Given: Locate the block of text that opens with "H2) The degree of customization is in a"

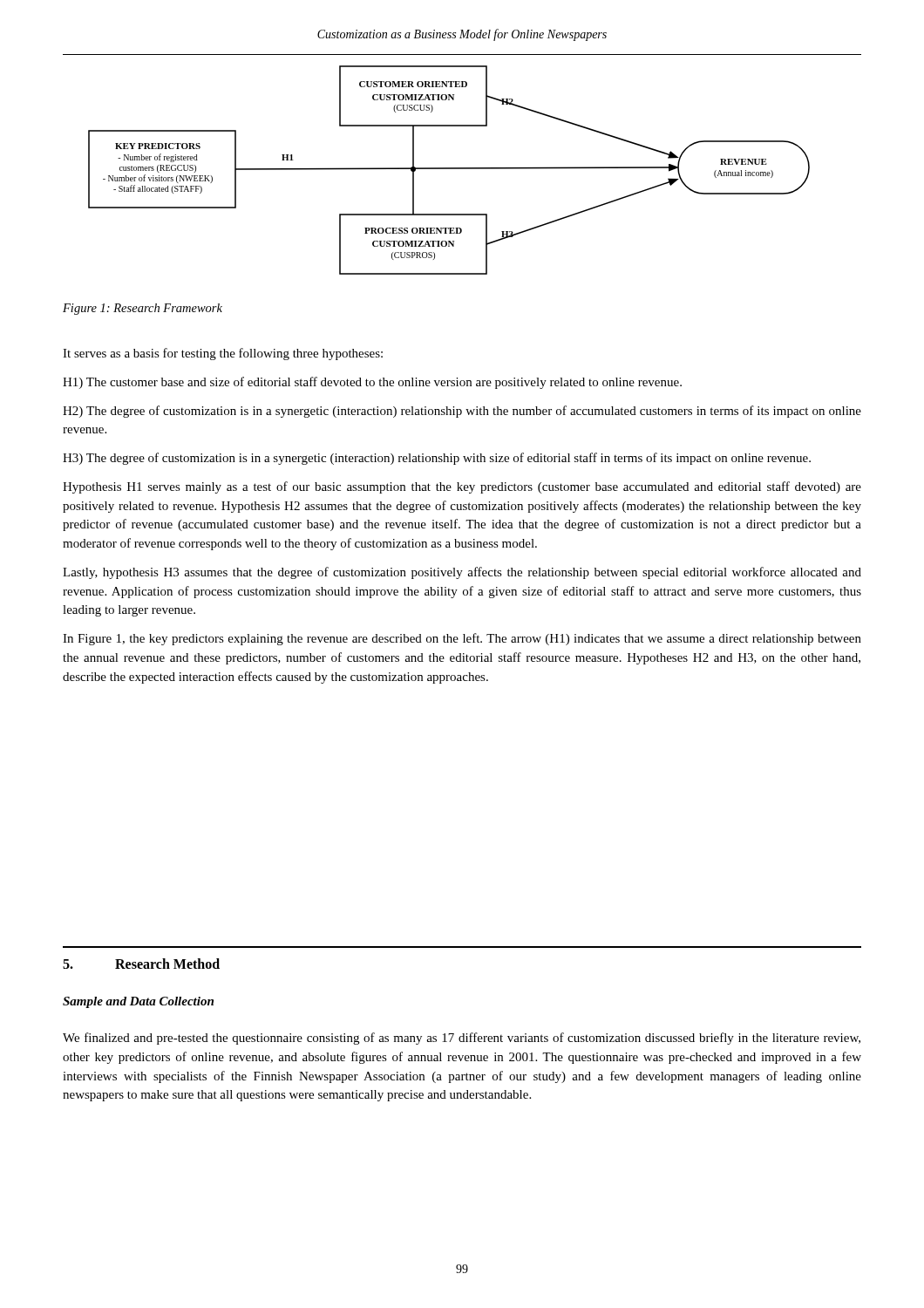Looking at the screenshot, I should [462, 421].
